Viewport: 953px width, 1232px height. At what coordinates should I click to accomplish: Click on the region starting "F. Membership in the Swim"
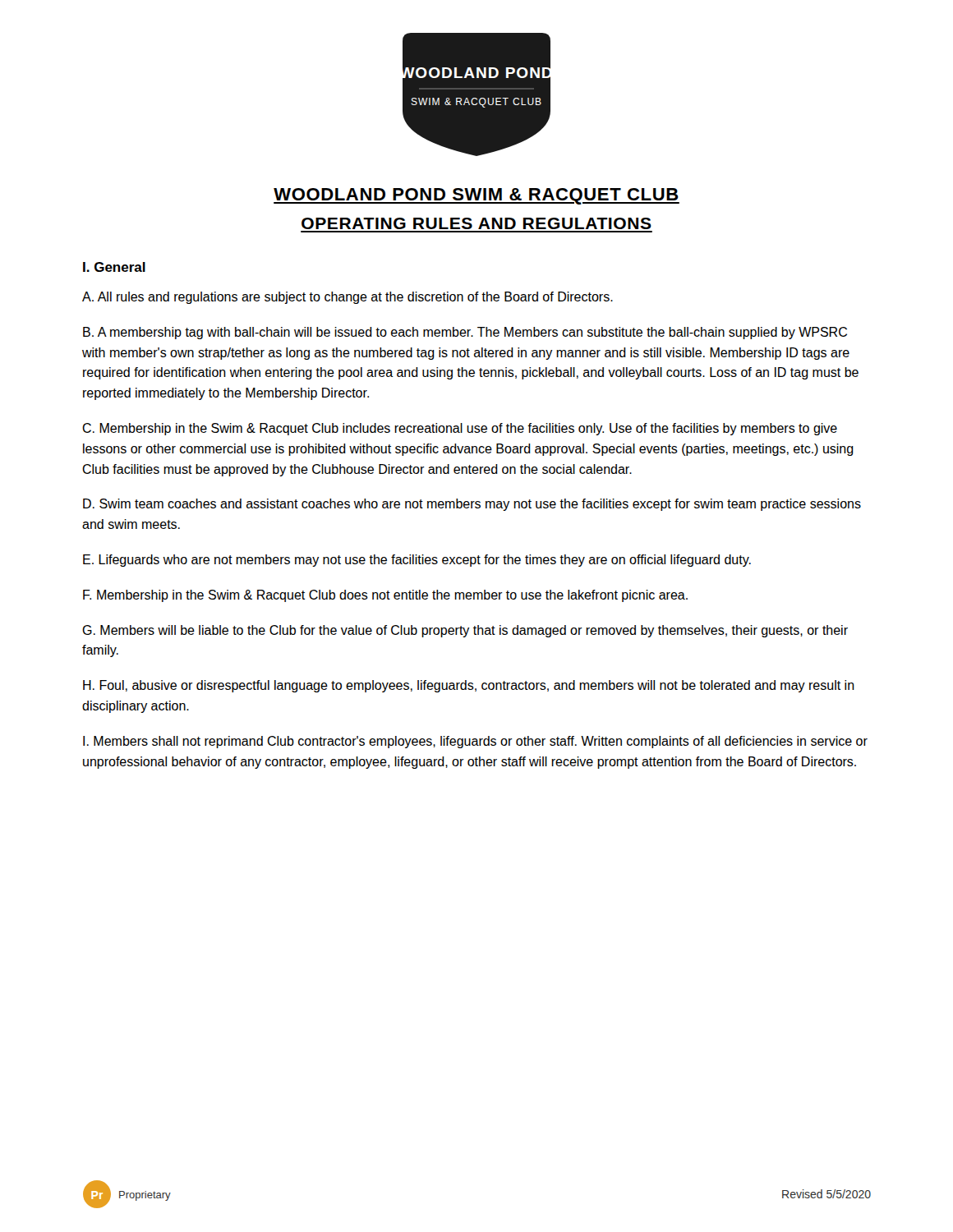click(385, 595)
